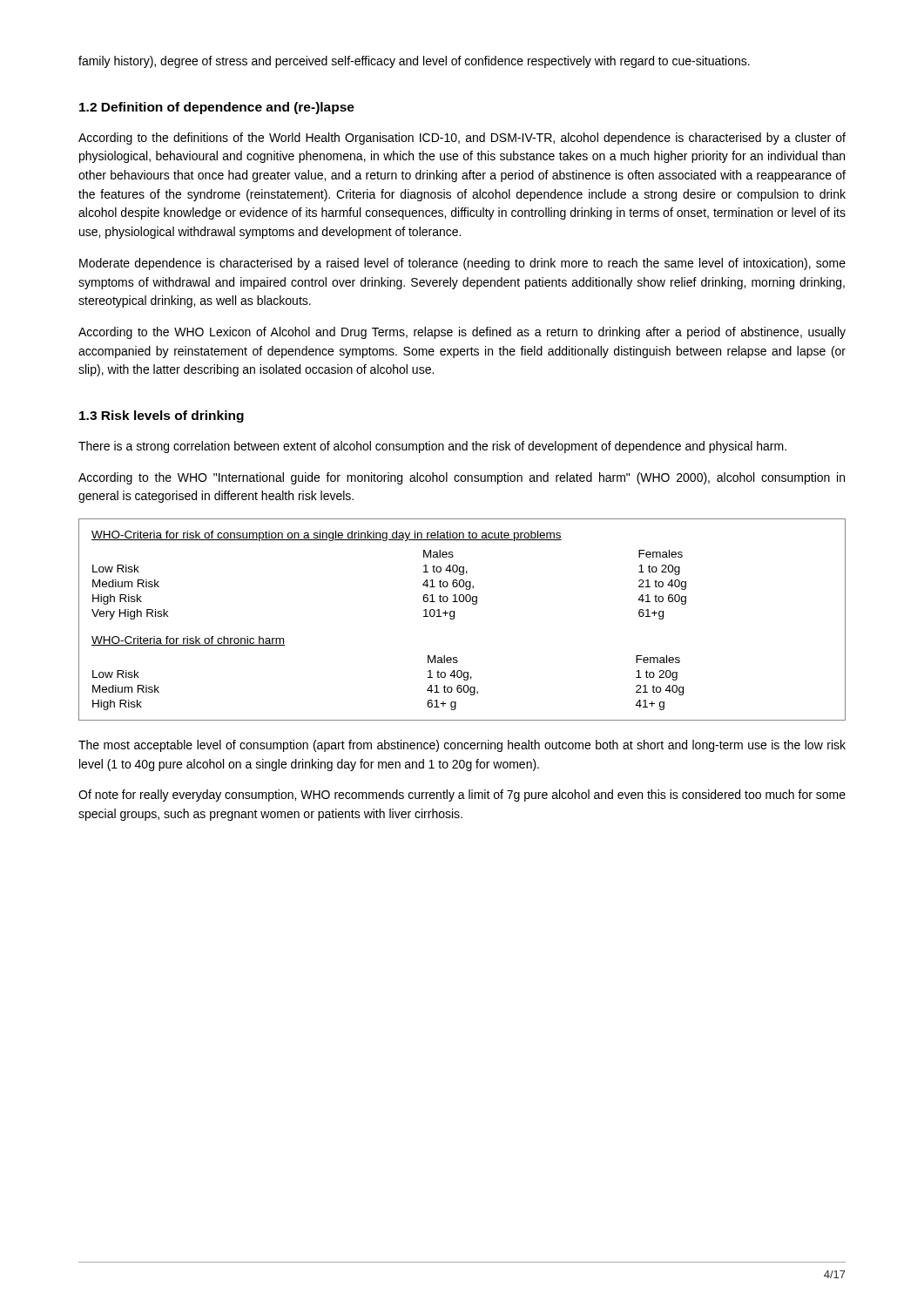
Task: Select the table that reads "High Risk"
Action: pos(462,620)
